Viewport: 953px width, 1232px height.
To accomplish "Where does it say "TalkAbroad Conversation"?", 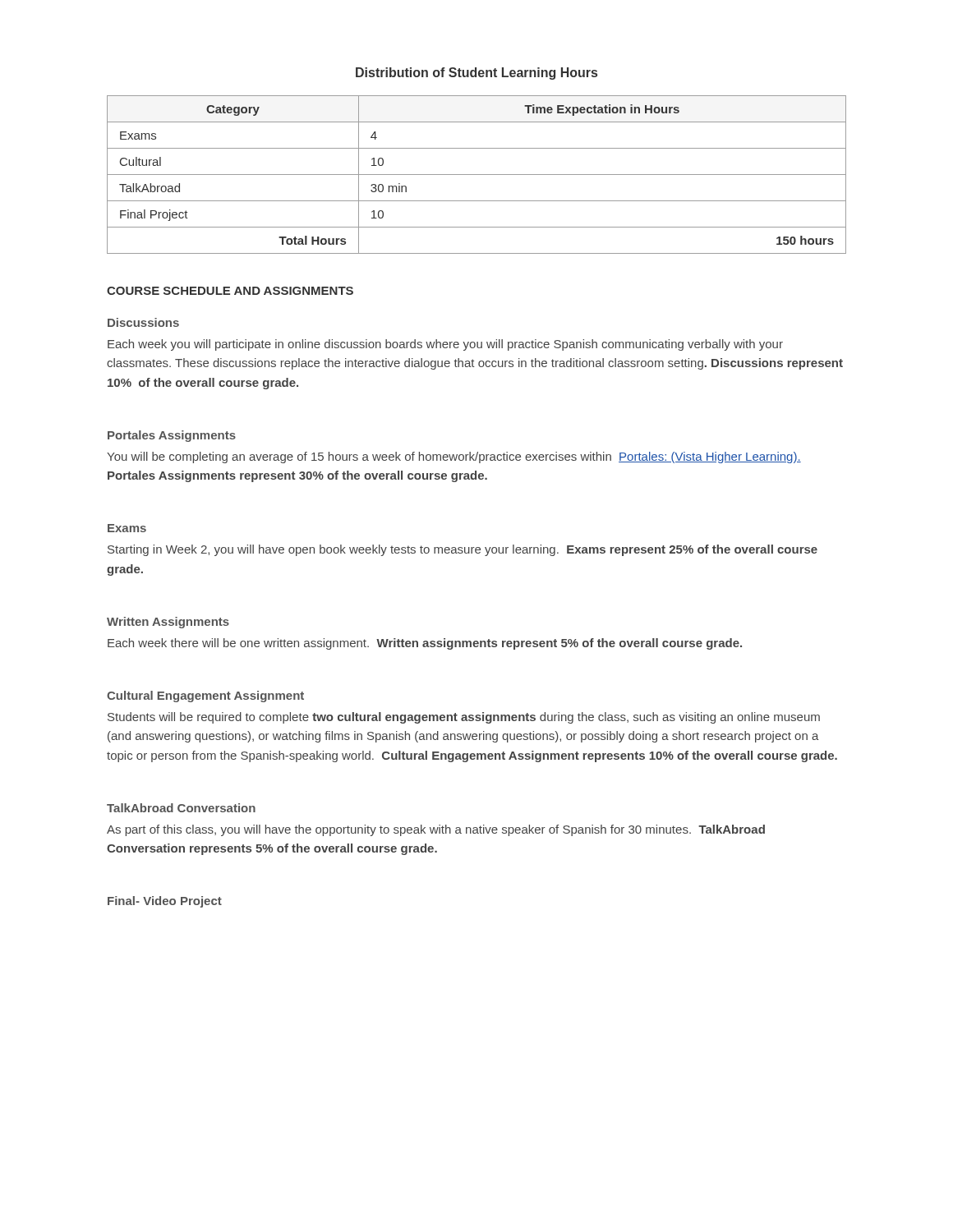I will tap(181, 808).
